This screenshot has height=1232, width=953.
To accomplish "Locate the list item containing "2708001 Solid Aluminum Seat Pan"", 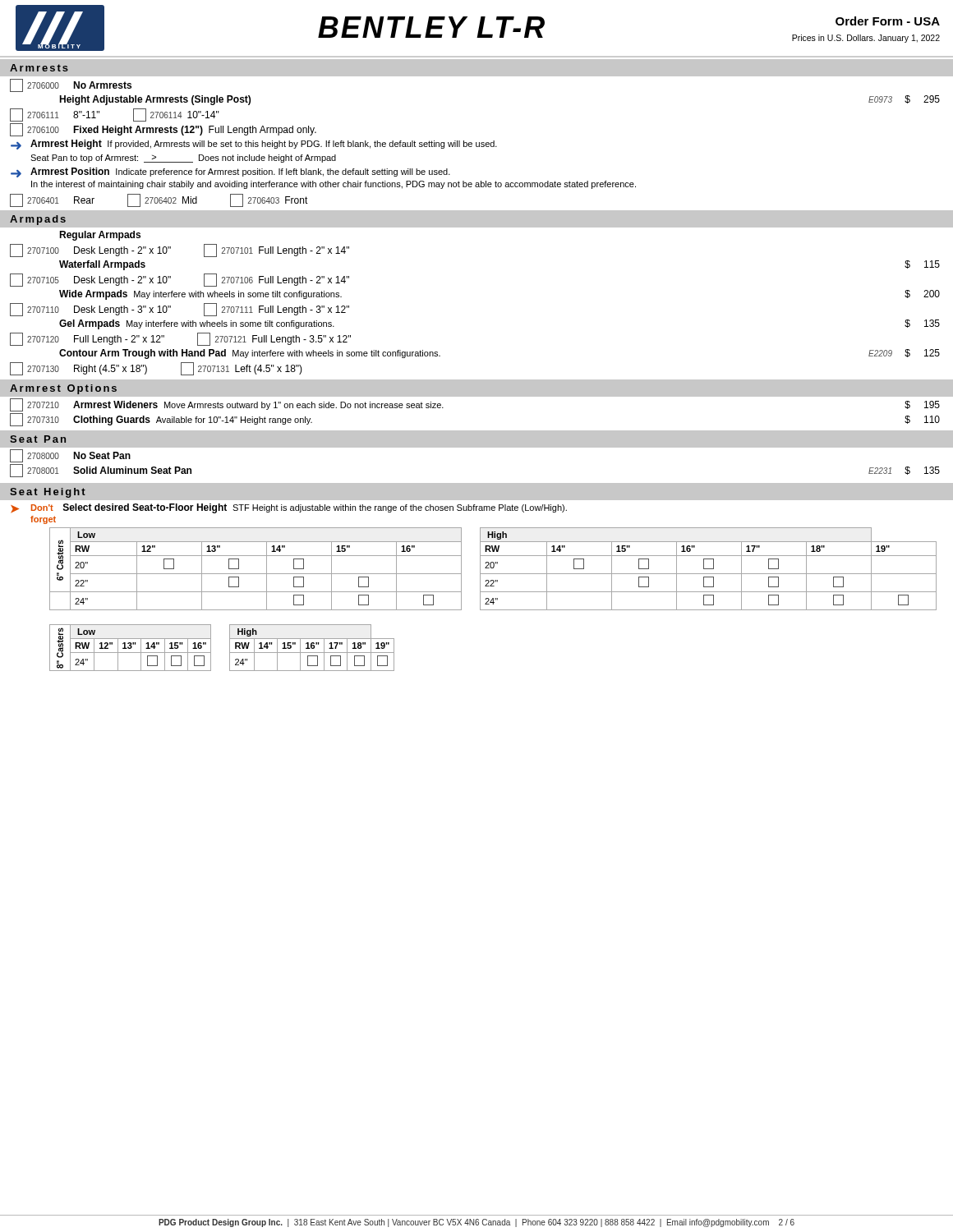I will 475,471.
